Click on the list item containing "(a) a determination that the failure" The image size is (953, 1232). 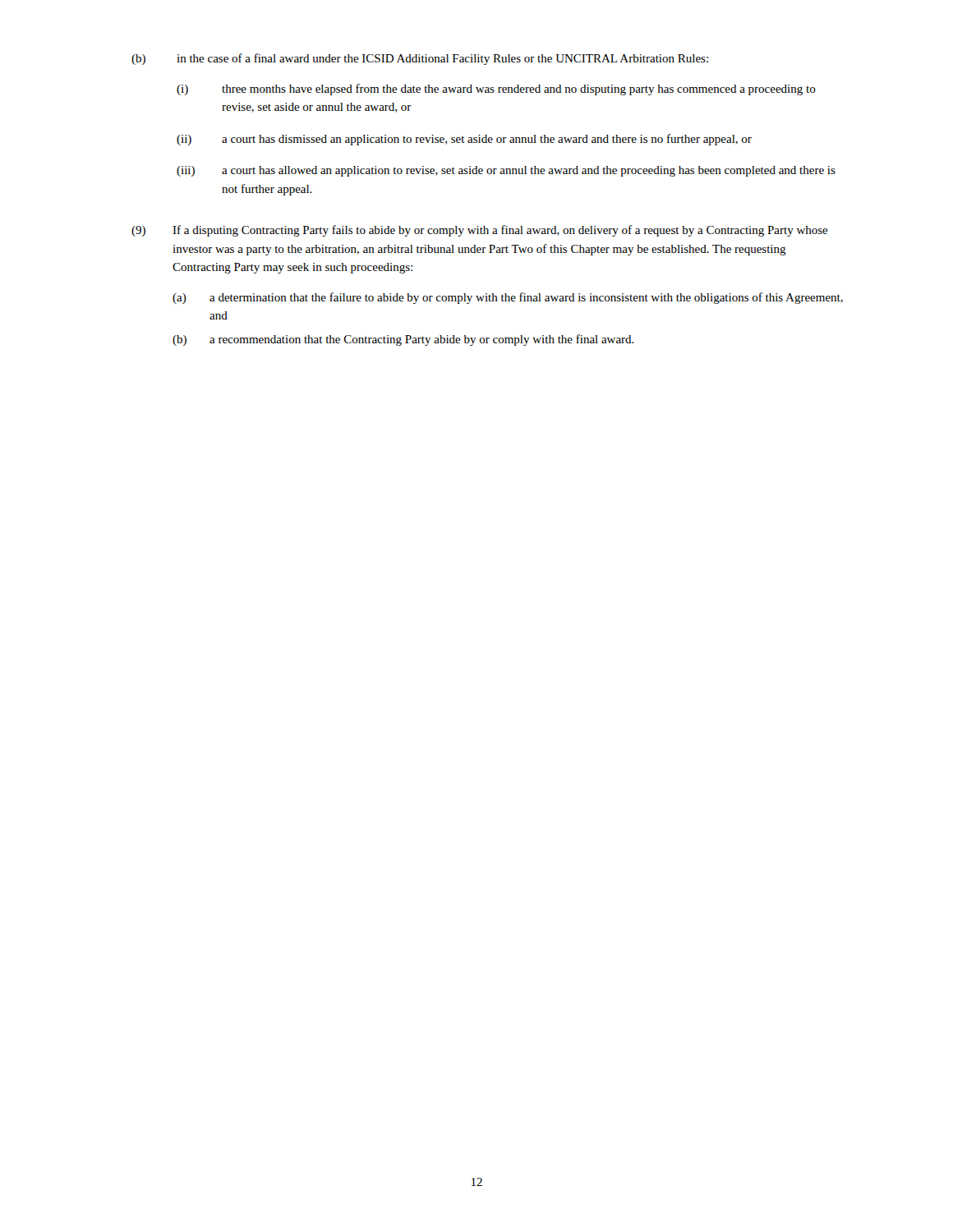509,306
